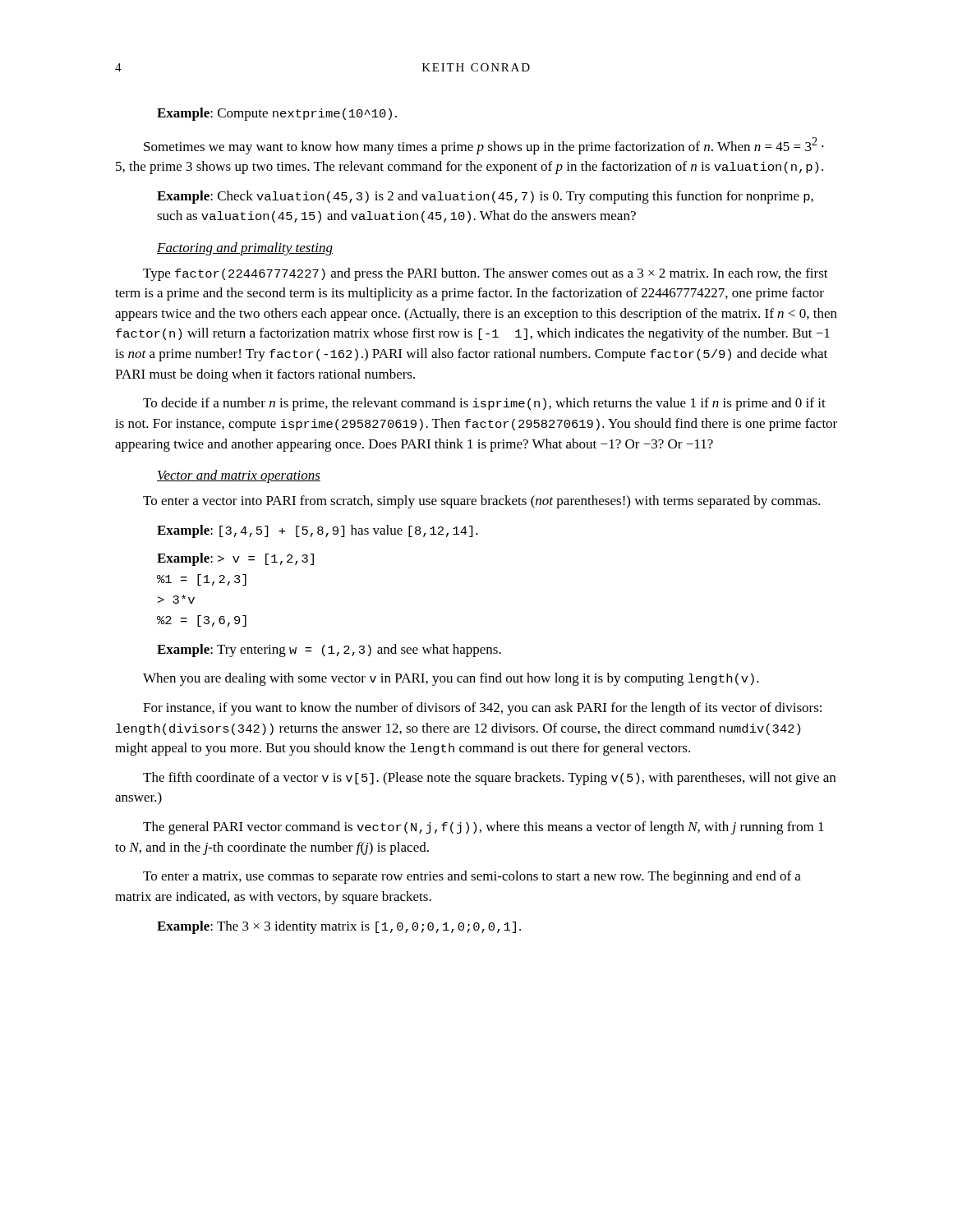The width and height of the screenshot is (953, 1232).
Task: Click on the block starting "Factoring and primality testing"
Action: pyautogui.click(x=245, y=248)
